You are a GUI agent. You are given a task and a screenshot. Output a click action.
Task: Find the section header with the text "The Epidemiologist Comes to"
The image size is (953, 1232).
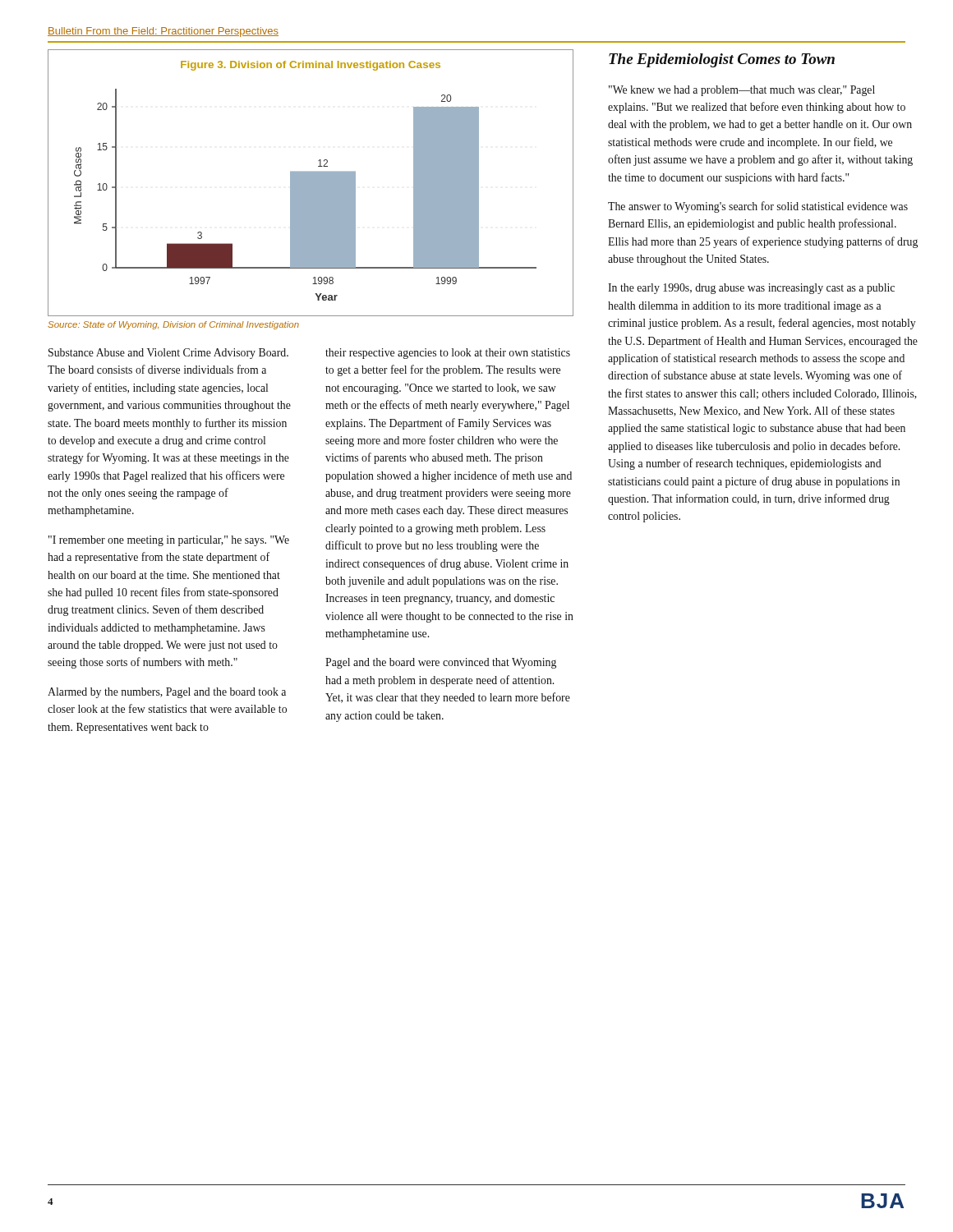(722, 59)
